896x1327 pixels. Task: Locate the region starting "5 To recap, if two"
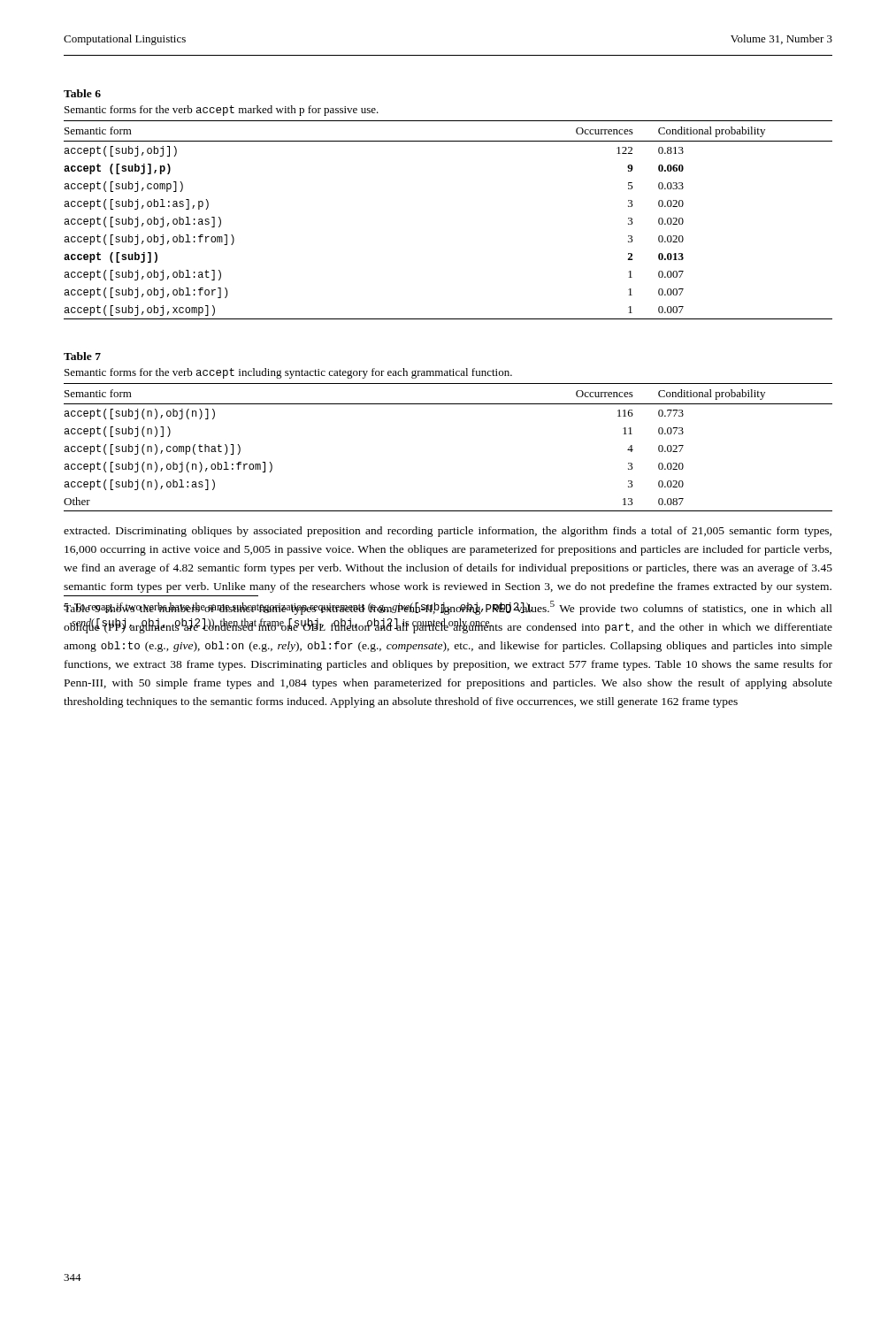[x=298, y=615]
